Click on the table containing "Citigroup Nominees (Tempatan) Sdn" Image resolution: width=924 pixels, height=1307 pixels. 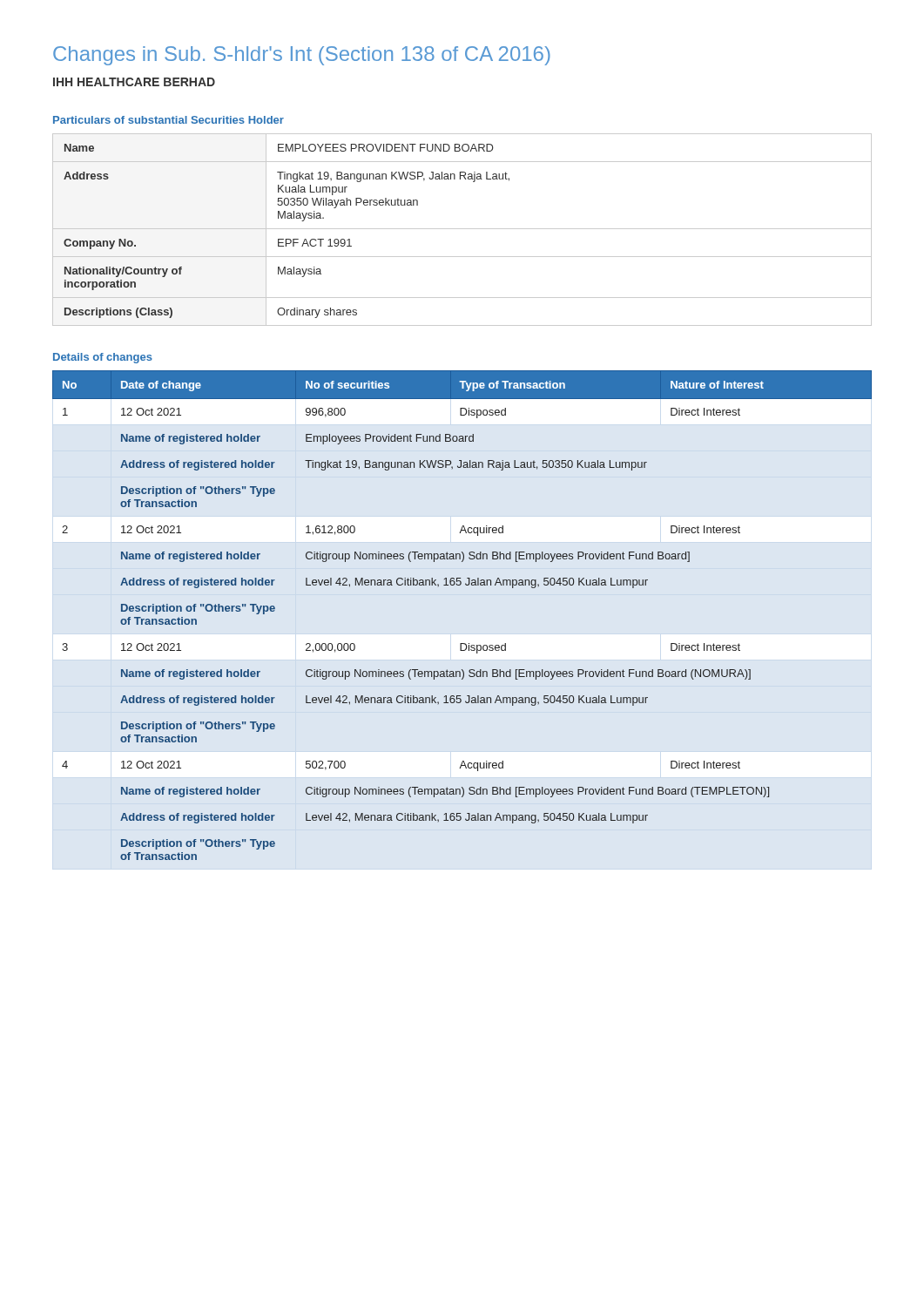(x=462, y=620)
